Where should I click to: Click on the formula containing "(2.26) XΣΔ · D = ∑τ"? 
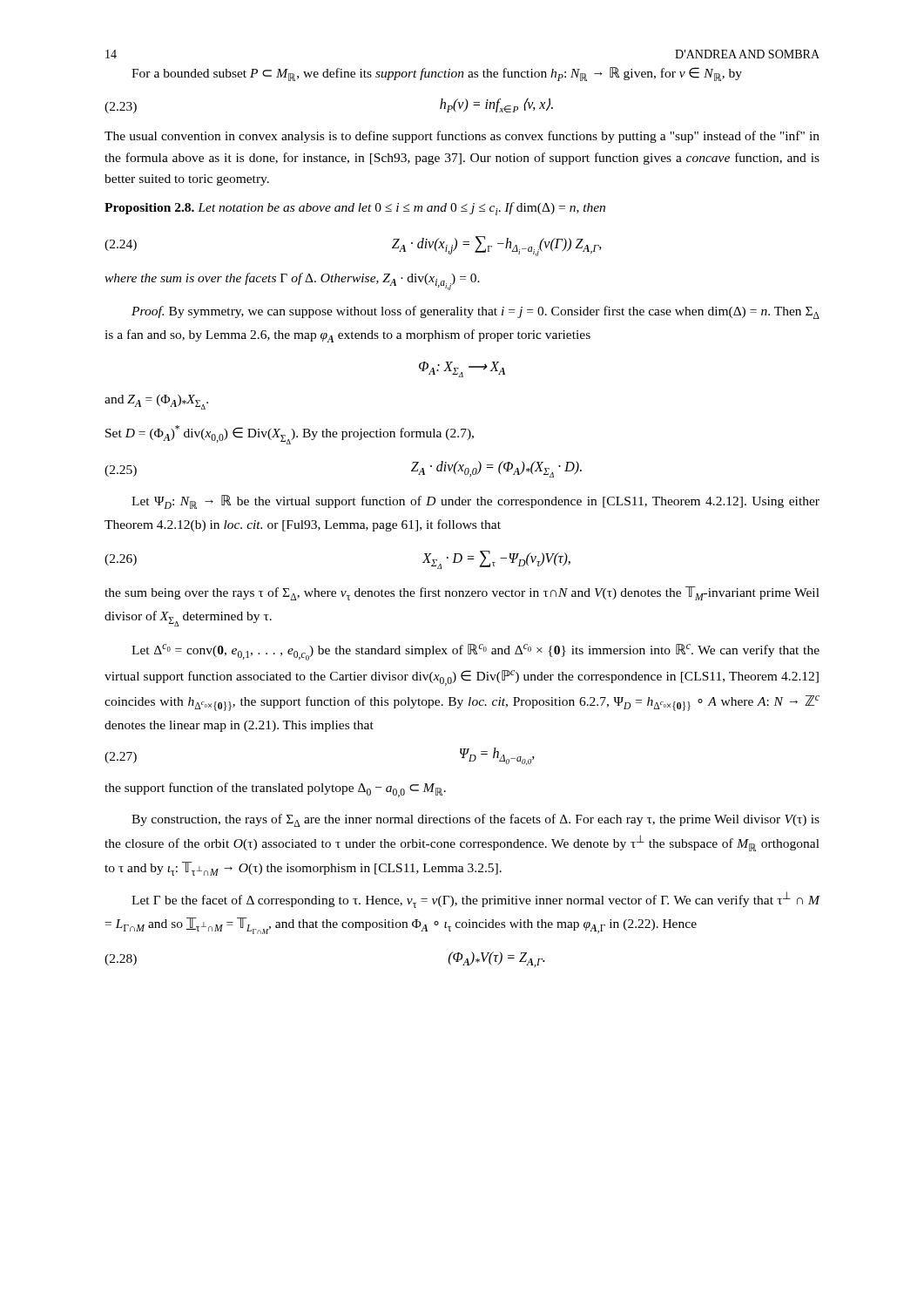coord(462,558)
